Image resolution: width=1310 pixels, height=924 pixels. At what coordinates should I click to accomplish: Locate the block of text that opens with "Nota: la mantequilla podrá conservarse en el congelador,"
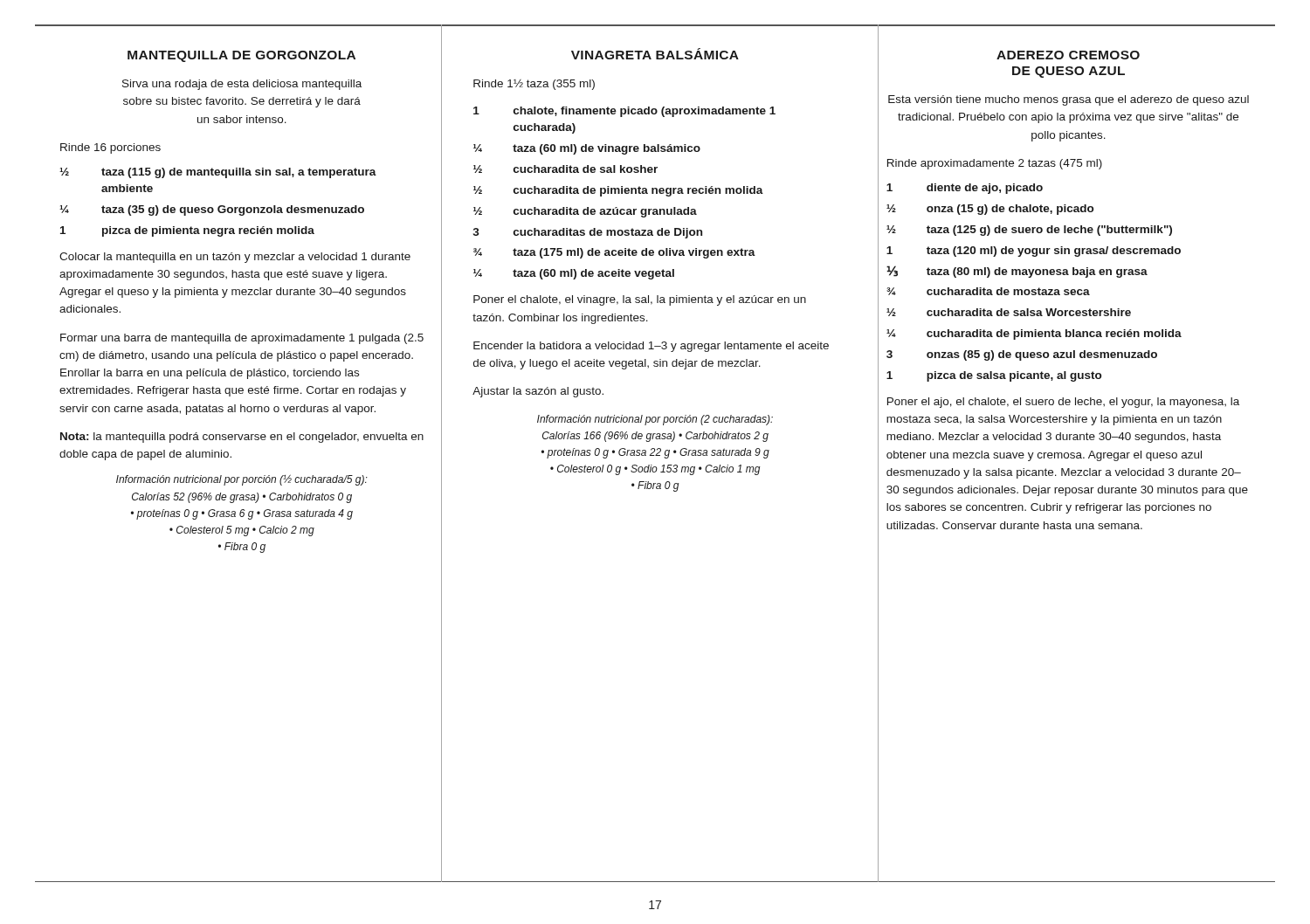242,445
